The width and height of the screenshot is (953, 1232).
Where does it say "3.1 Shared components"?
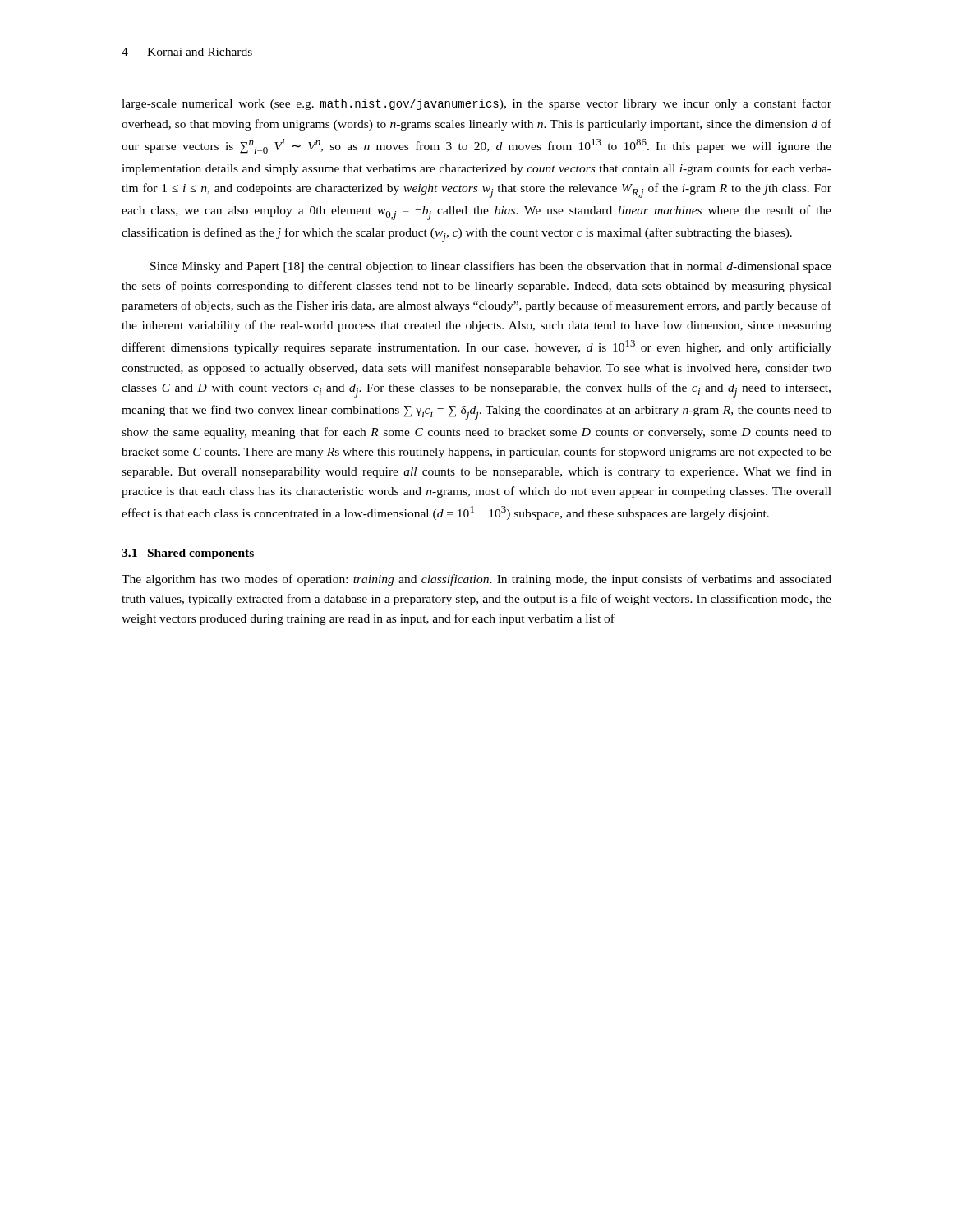(x=188, y=552)
